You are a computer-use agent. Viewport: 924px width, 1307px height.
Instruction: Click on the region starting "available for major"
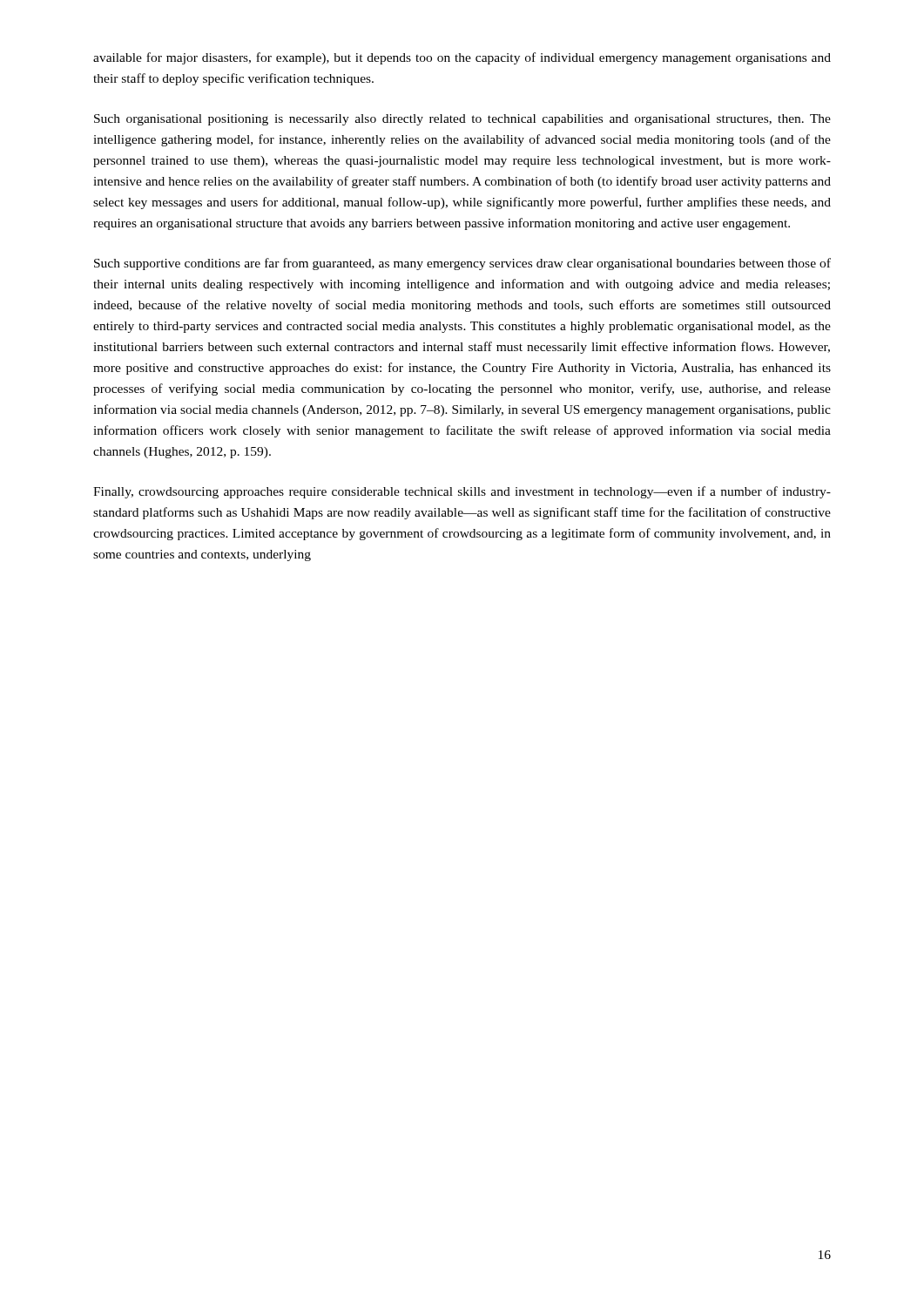[462, 68]
